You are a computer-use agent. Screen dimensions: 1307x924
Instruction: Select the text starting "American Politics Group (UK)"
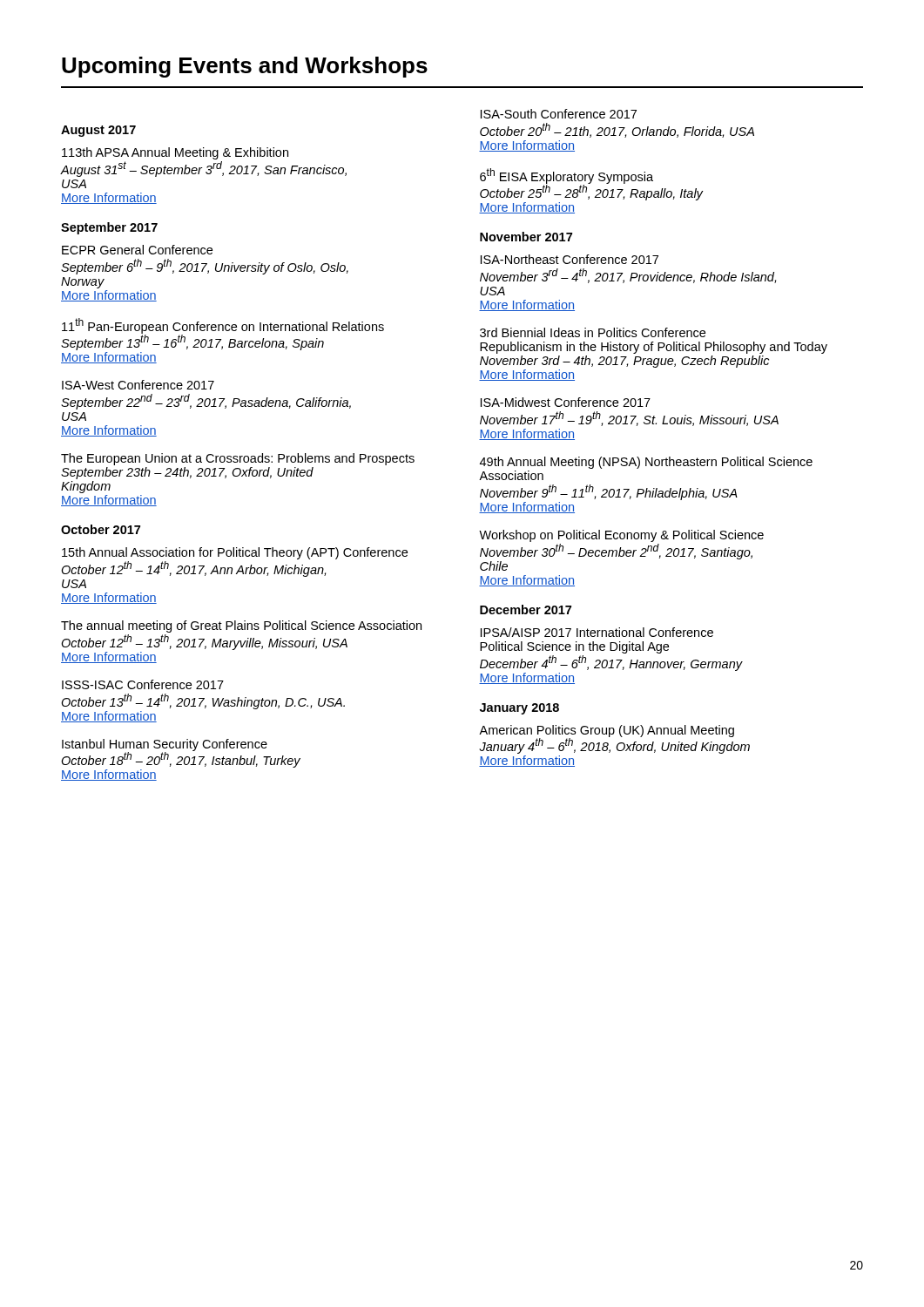point(615,745)
